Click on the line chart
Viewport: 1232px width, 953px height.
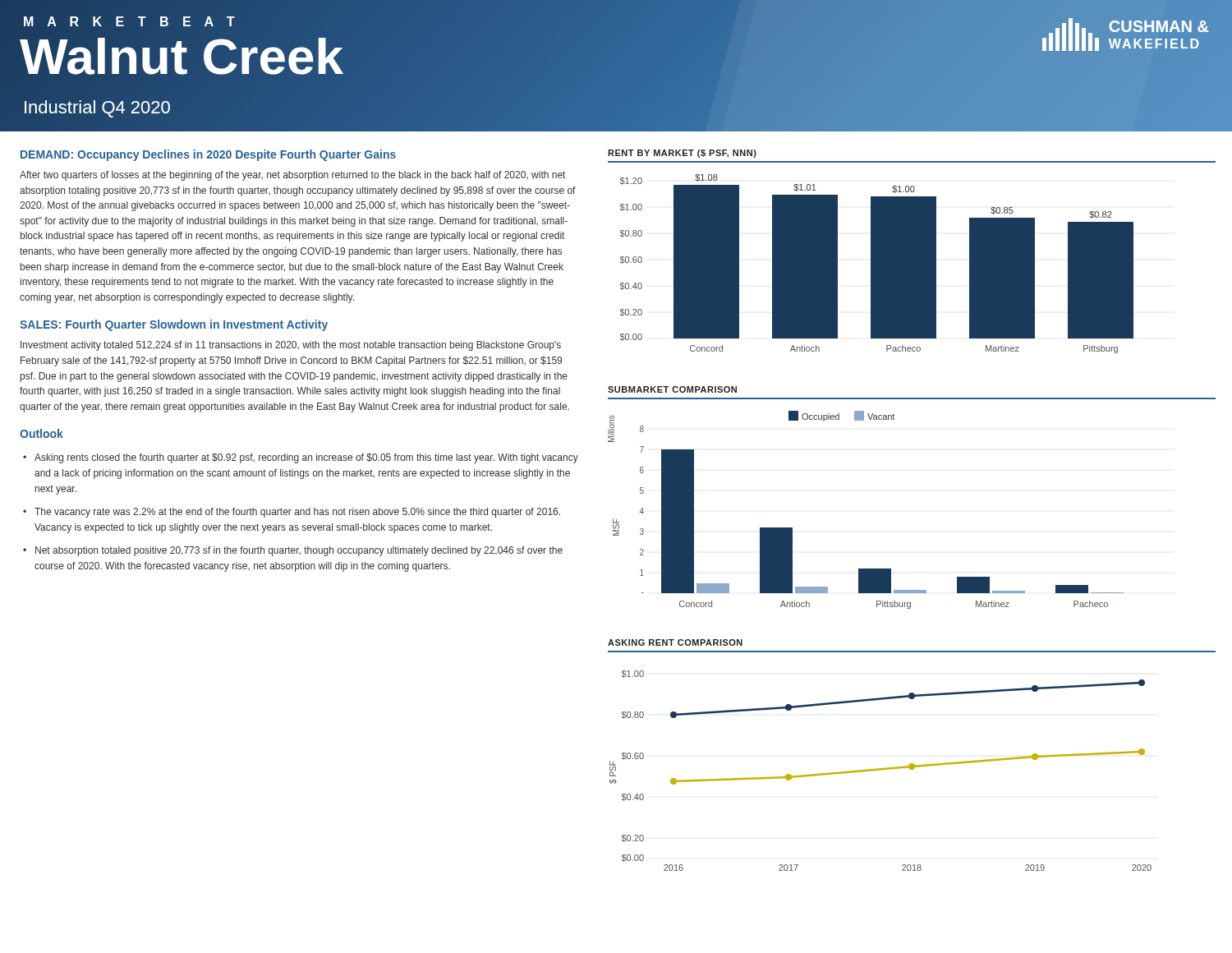(x=912, y=756)
